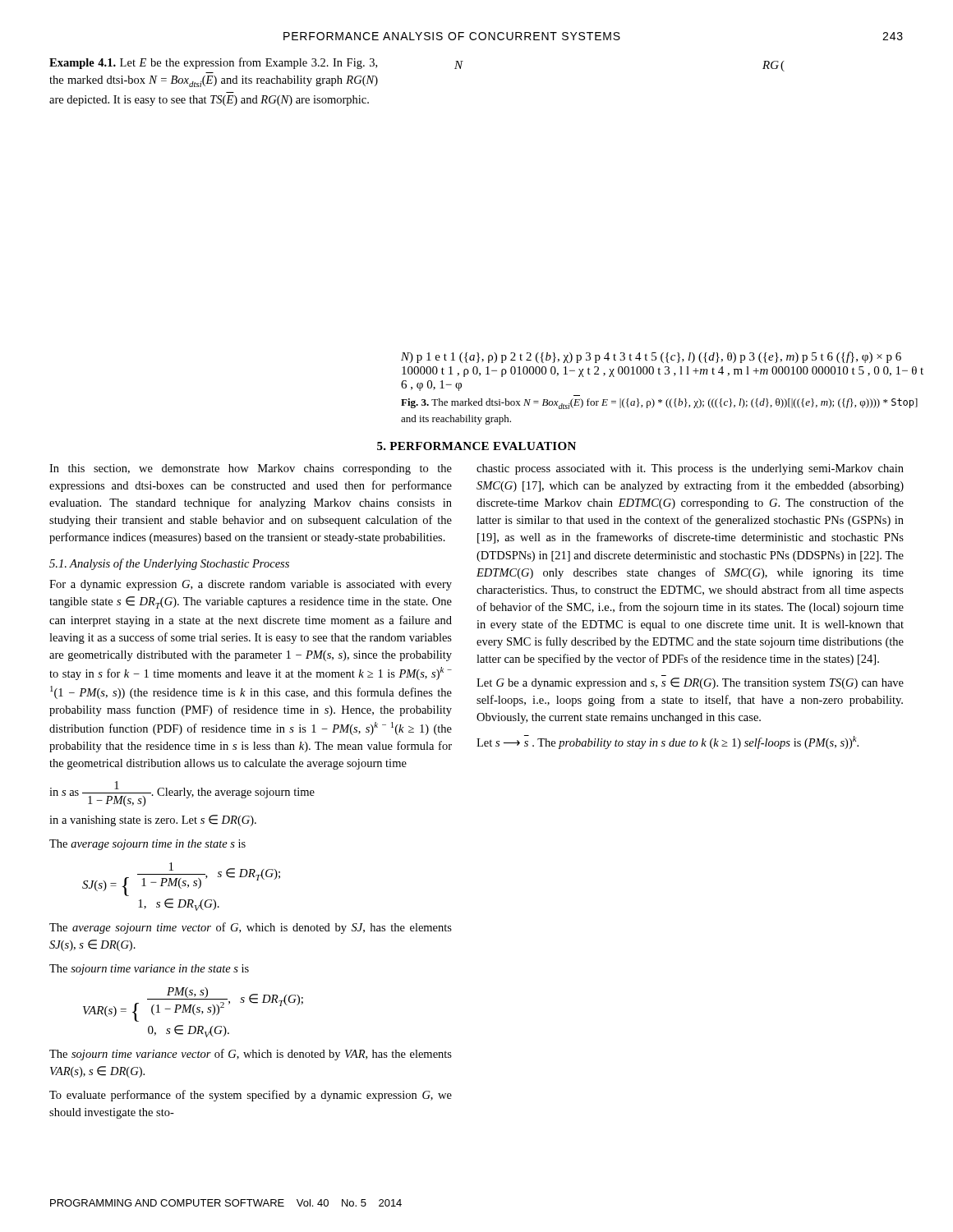Find the text block containing "In this section, we"
The width and height of the screenshot is (953, 1232).
click(251, 503)
